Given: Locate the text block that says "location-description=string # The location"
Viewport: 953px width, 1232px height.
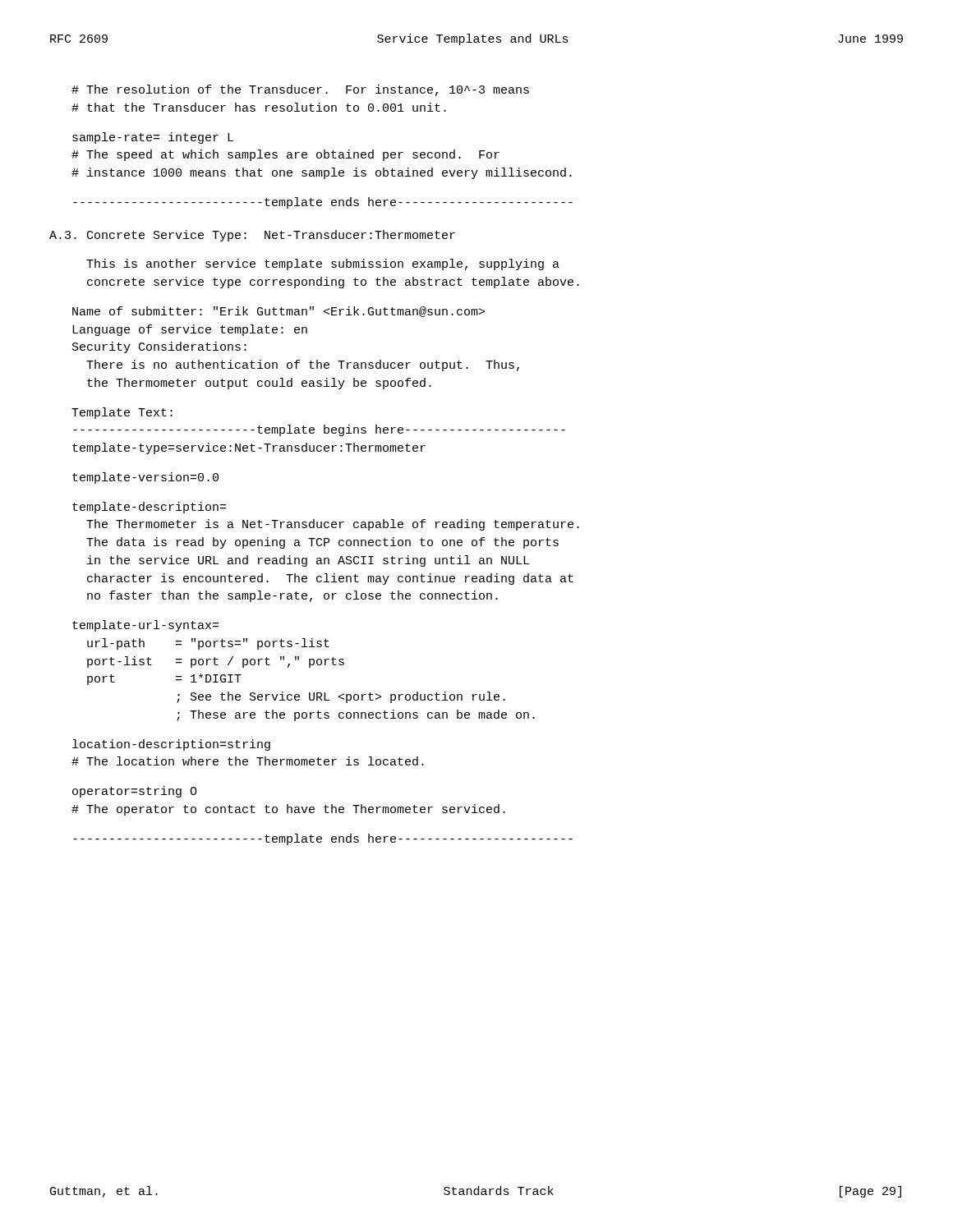Looking at the screenshot, I should (x=171, y=745).
